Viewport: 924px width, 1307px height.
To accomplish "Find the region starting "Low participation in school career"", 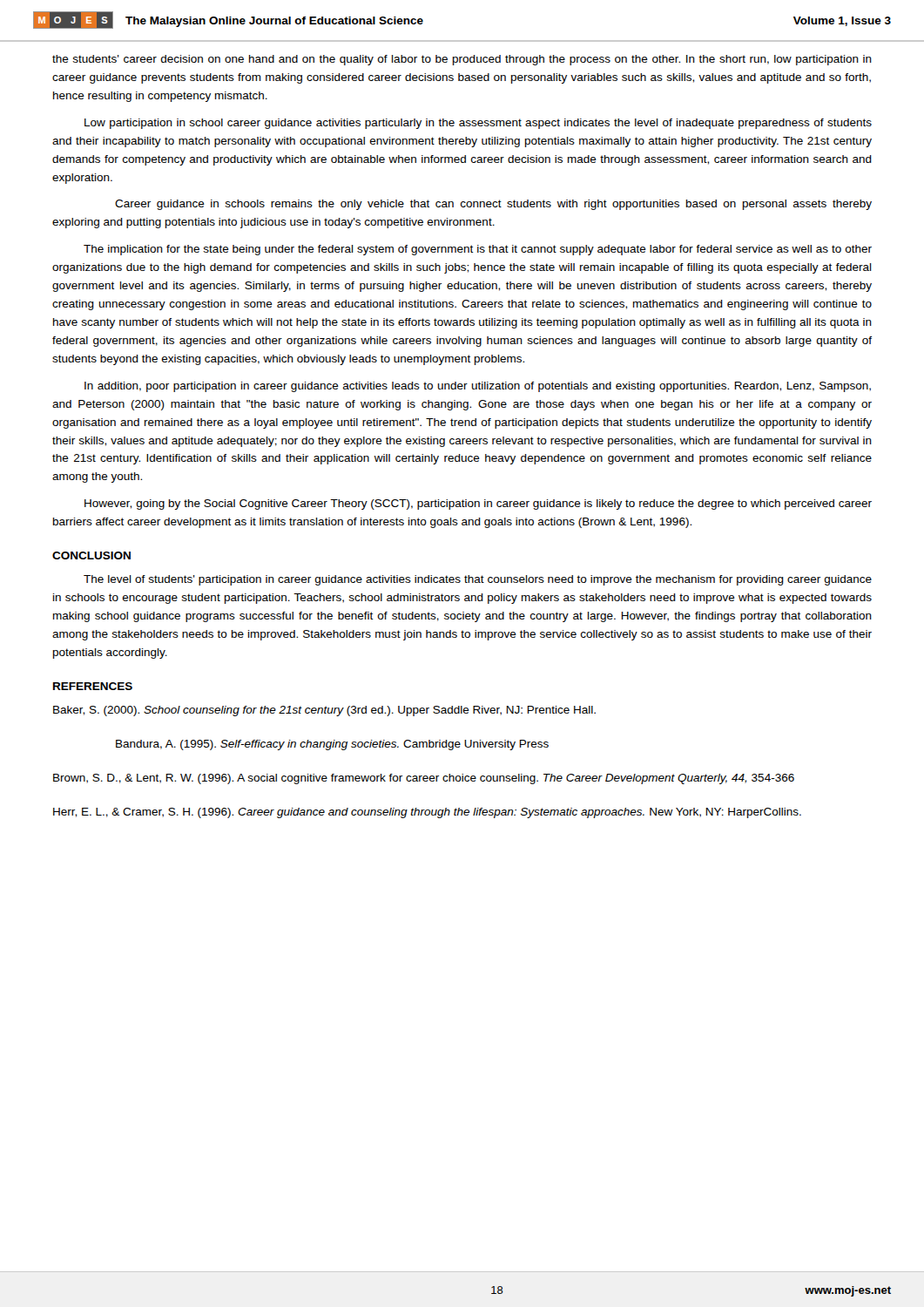I will [462, 150].
